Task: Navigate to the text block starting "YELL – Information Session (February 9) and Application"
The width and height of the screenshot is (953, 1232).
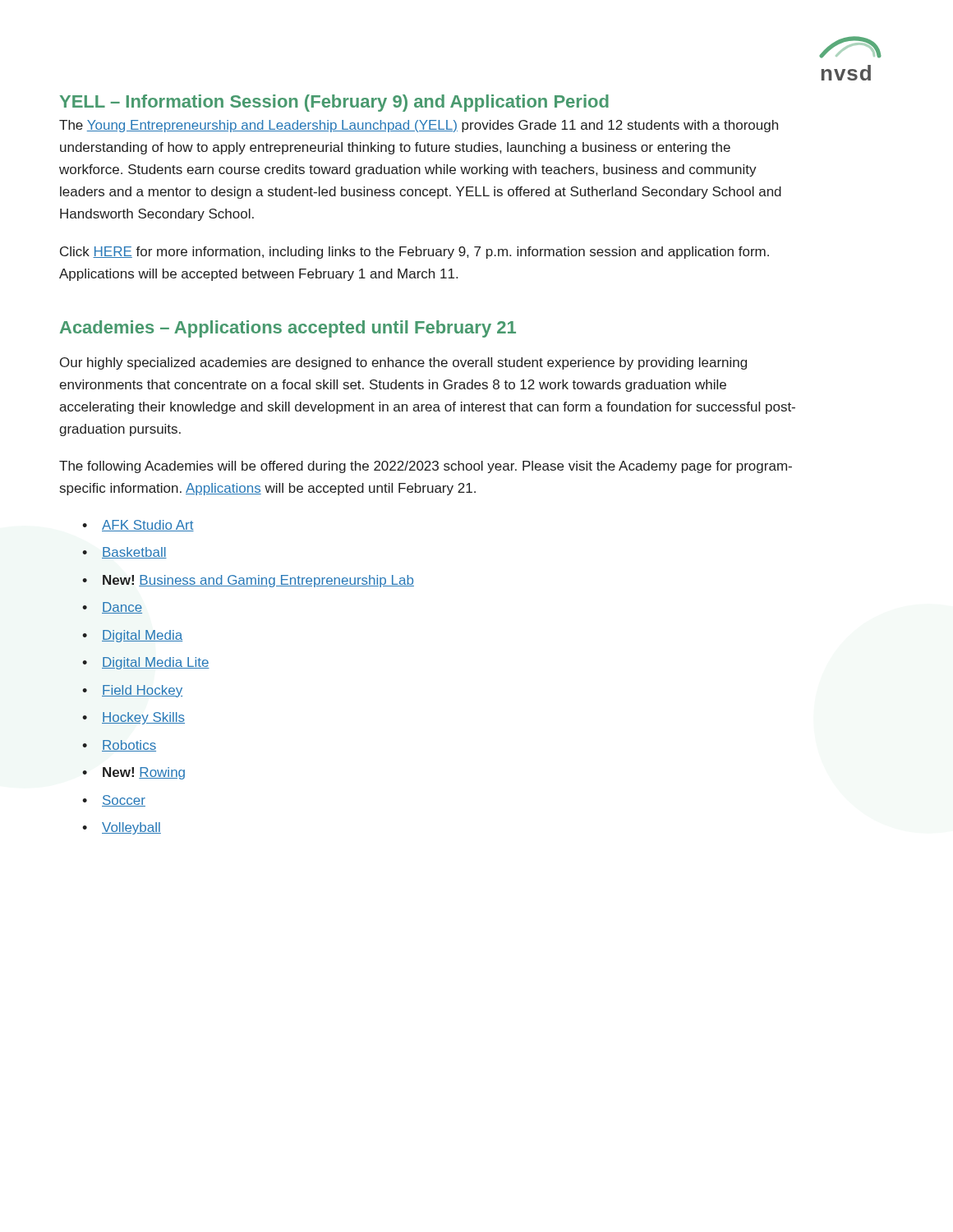Action: pyautogui.click(x=334, y=101)
